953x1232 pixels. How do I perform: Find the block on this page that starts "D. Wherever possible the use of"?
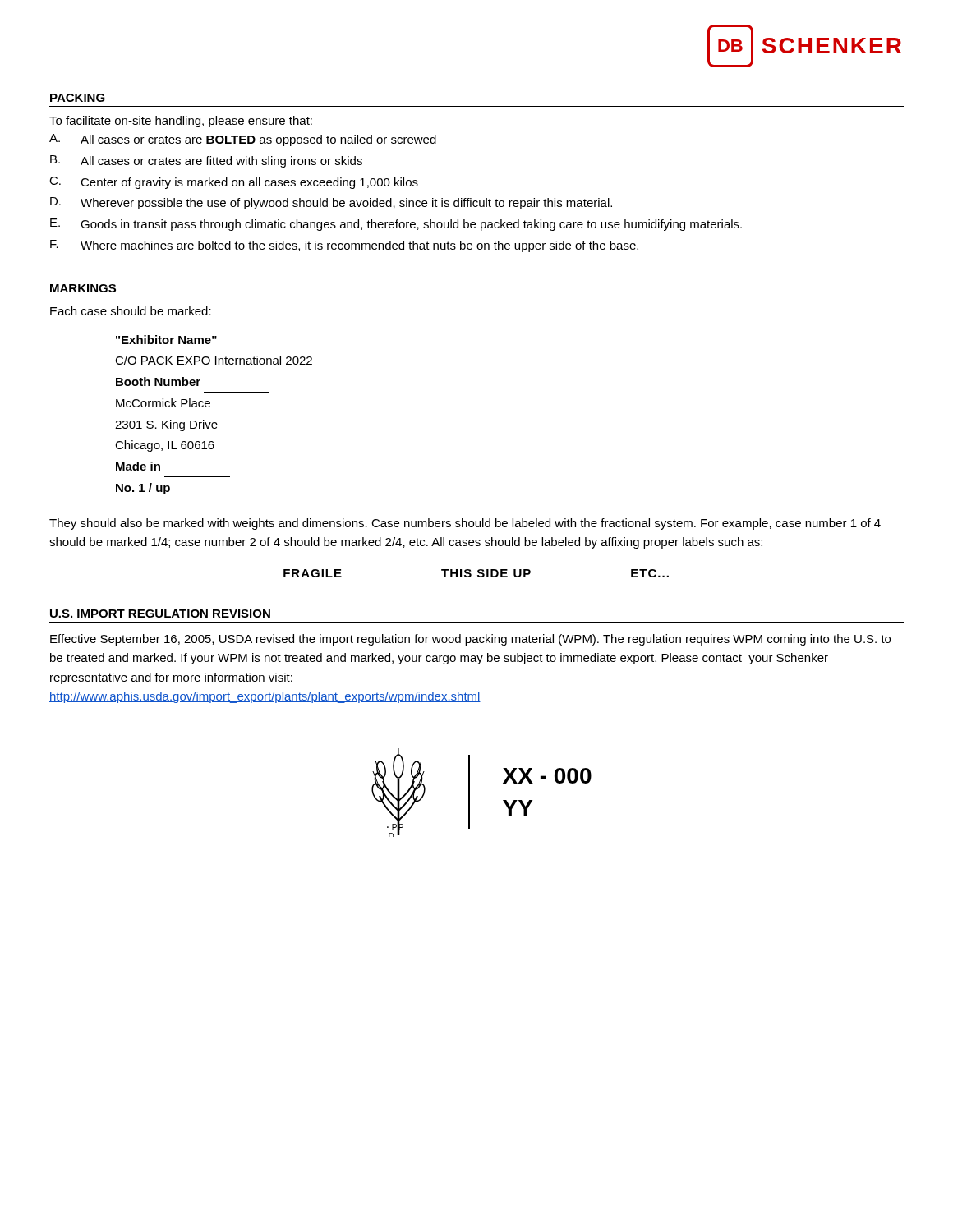tap(476, 203)
